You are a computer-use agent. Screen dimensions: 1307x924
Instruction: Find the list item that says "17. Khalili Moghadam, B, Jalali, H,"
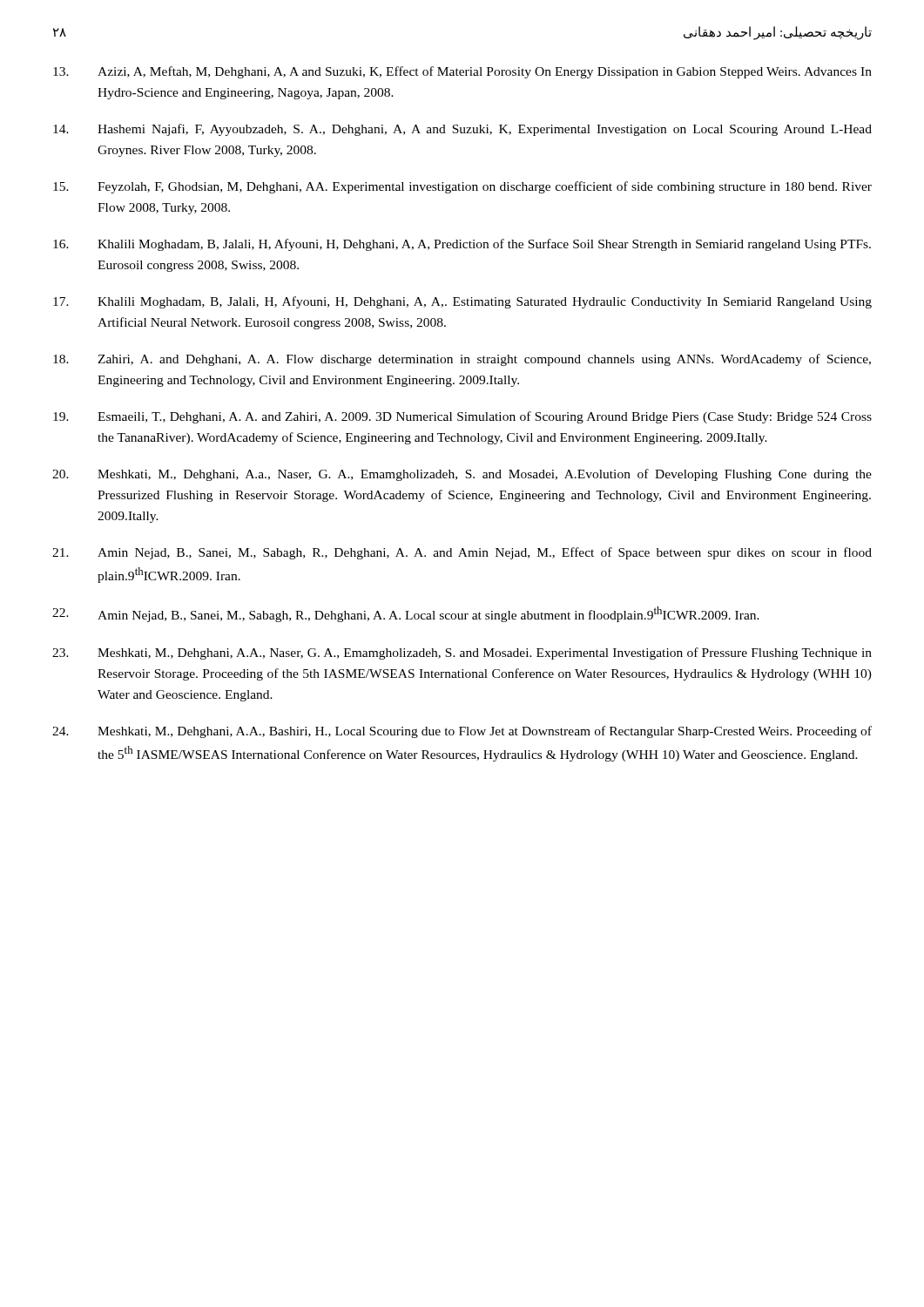(462, 312)
